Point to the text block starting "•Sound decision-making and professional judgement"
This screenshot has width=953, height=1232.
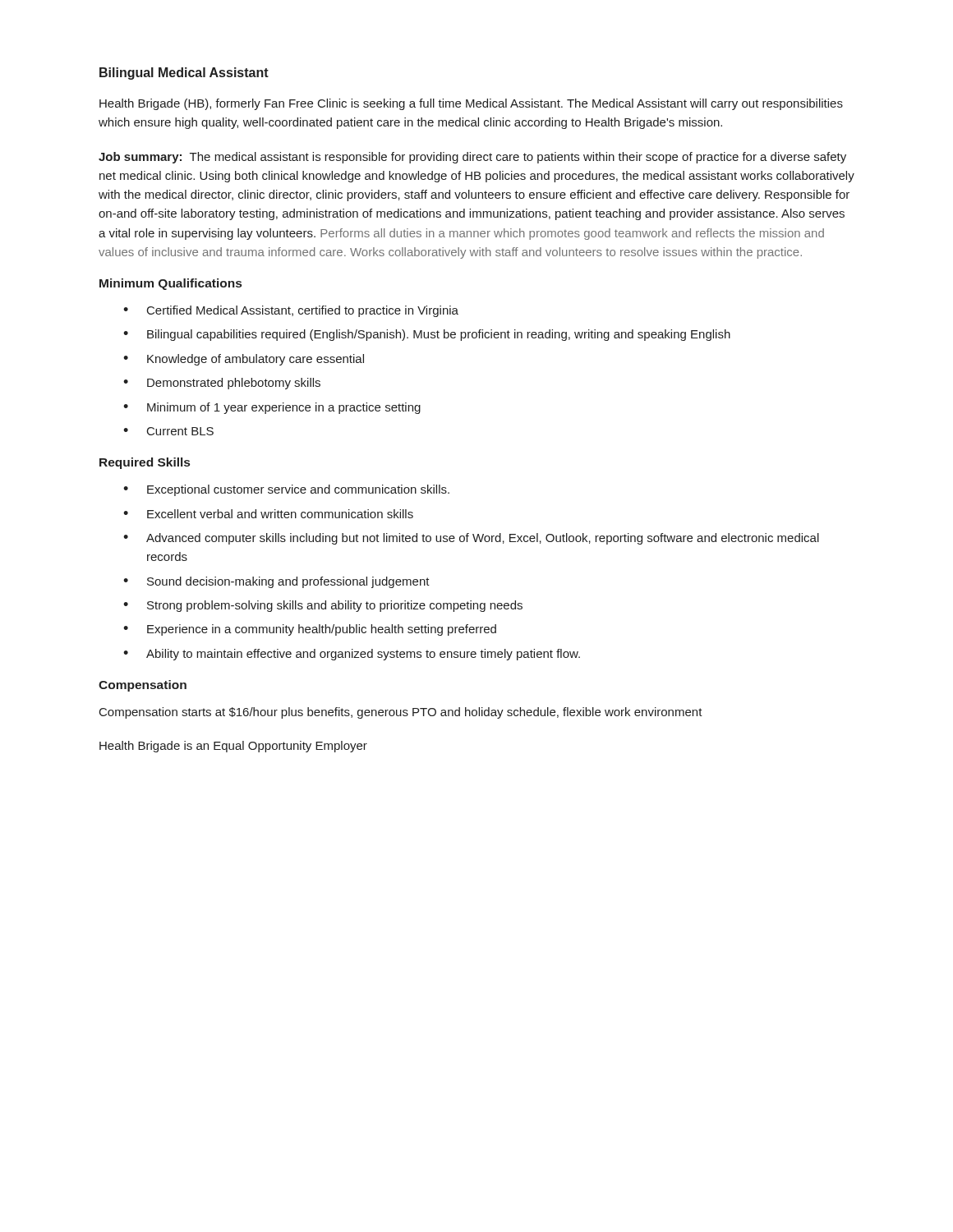pyautogui.click(x=276, y=581)
